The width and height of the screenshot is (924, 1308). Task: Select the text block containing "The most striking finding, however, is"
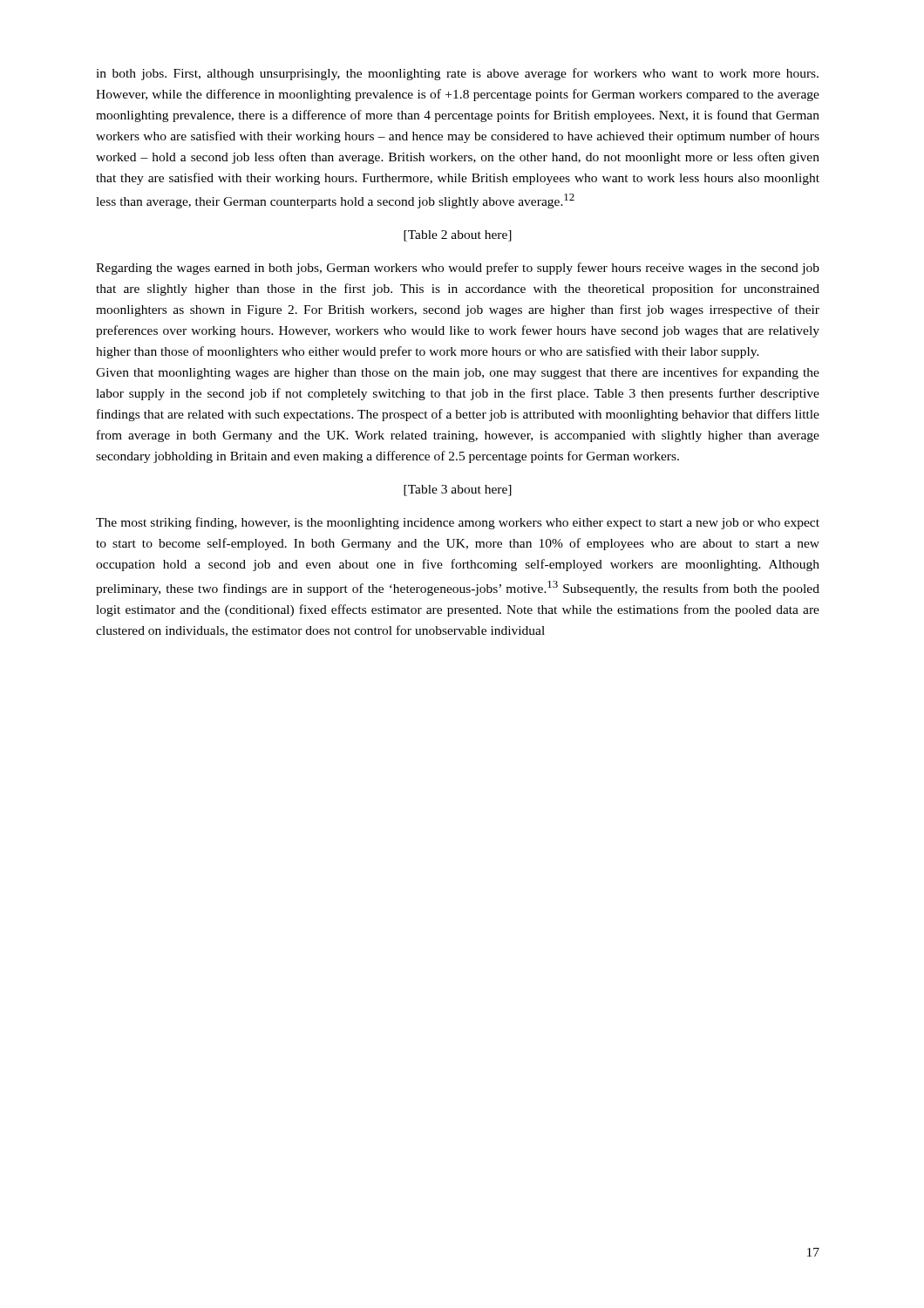(x=458, y=576)
